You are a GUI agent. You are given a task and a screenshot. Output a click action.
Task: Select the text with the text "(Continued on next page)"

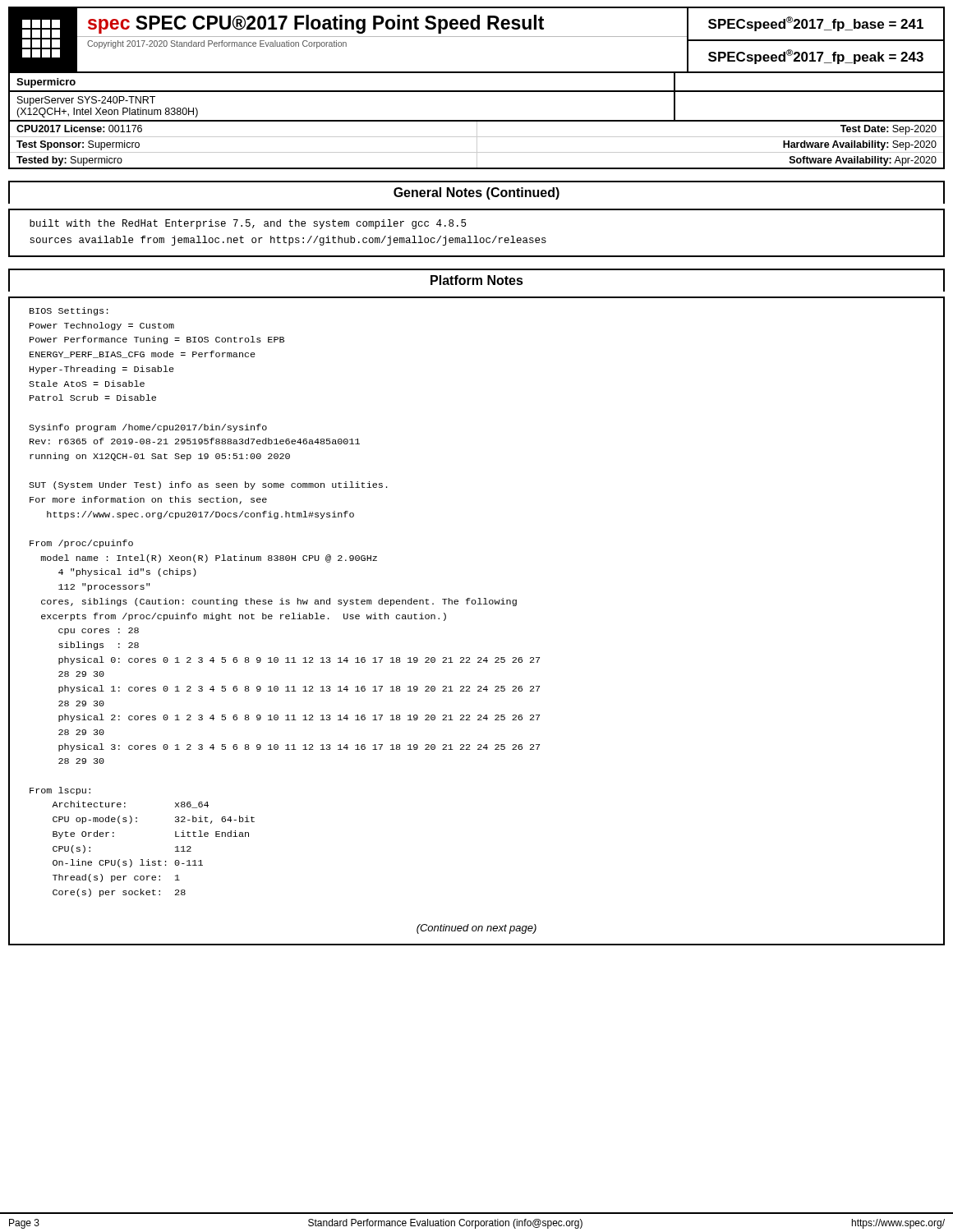tap(476, 928)
